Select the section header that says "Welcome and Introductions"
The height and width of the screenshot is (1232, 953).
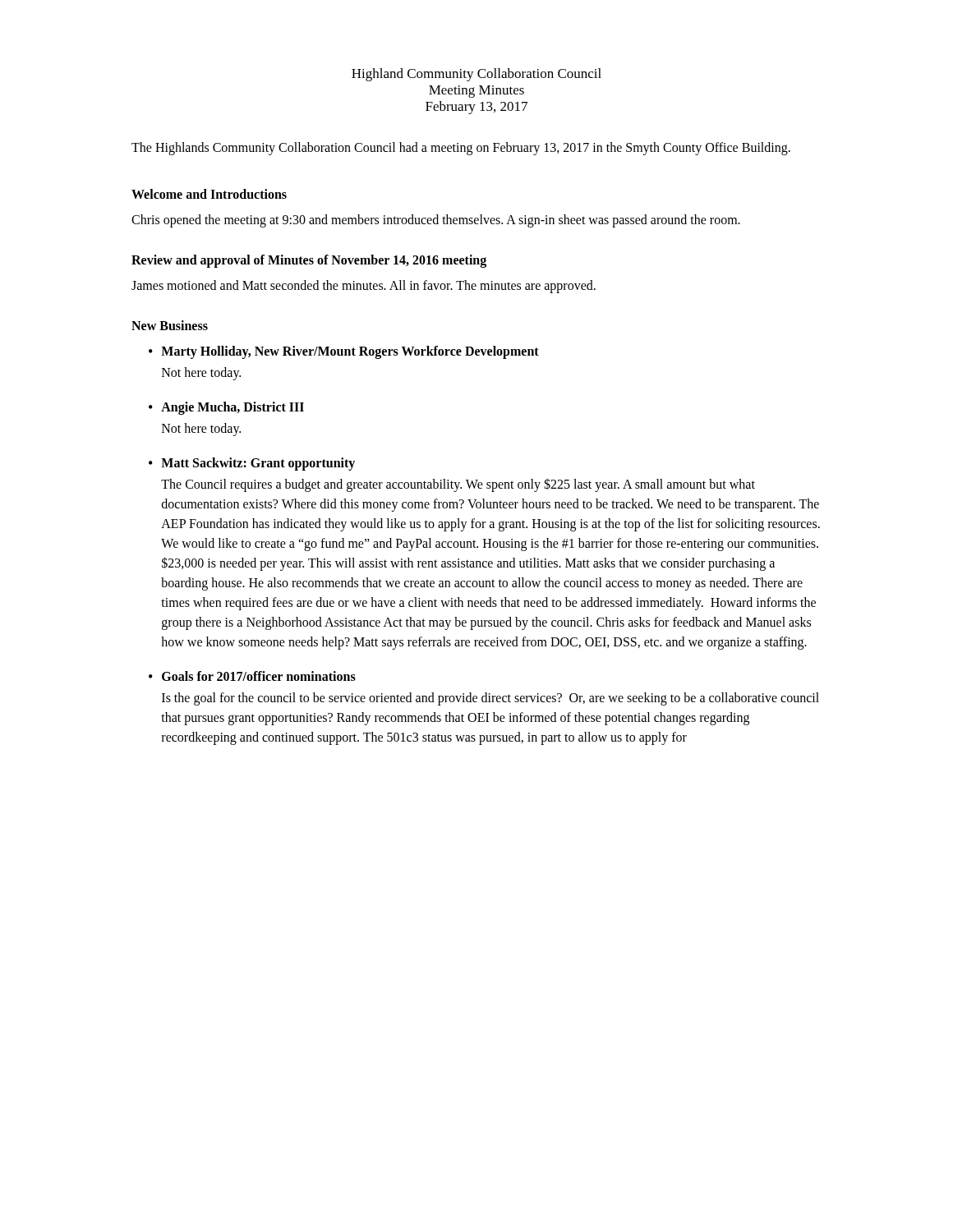(209, 194)
